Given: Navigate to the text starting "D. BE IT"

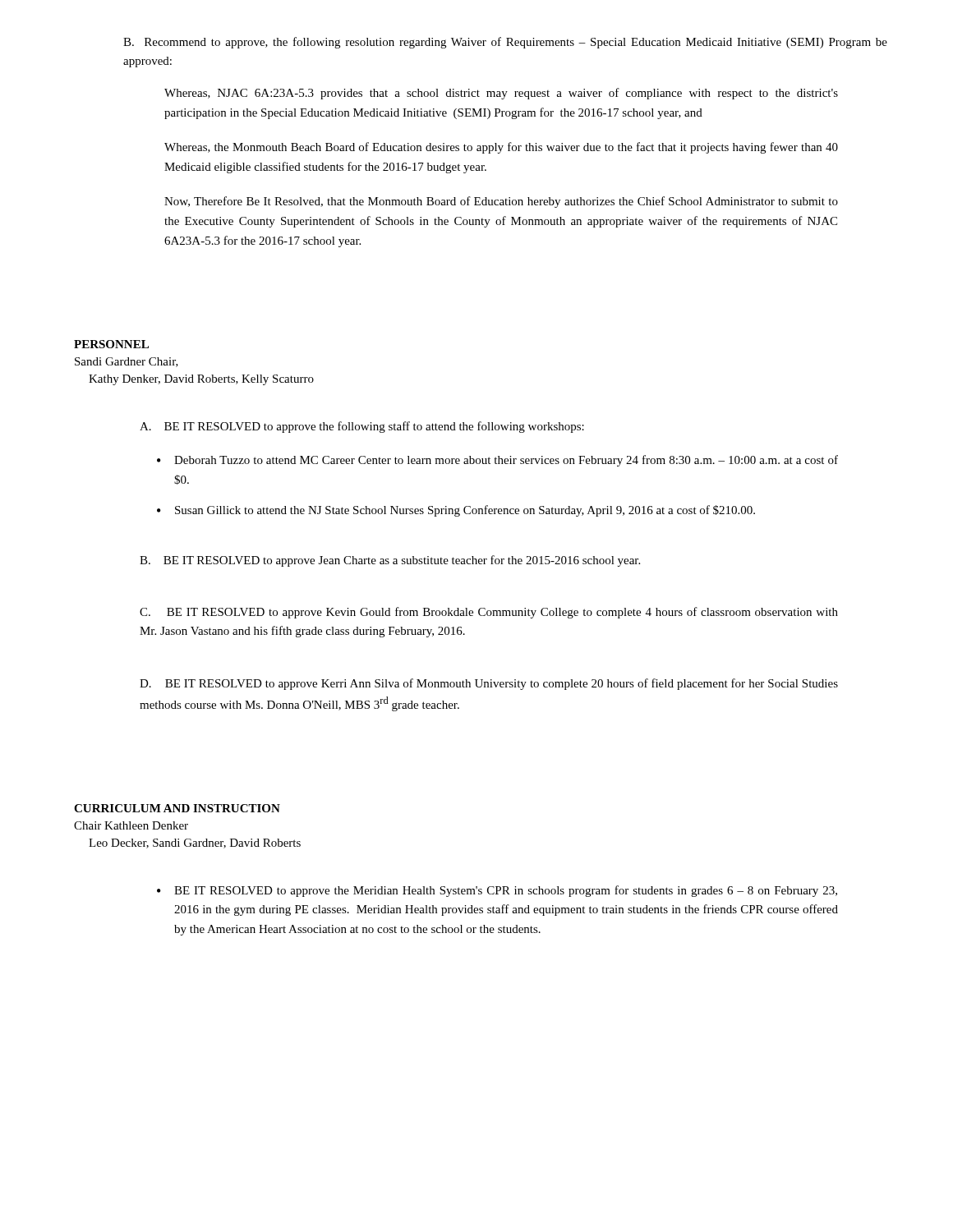Looking at the screenshot, I should tap(489, 694).
